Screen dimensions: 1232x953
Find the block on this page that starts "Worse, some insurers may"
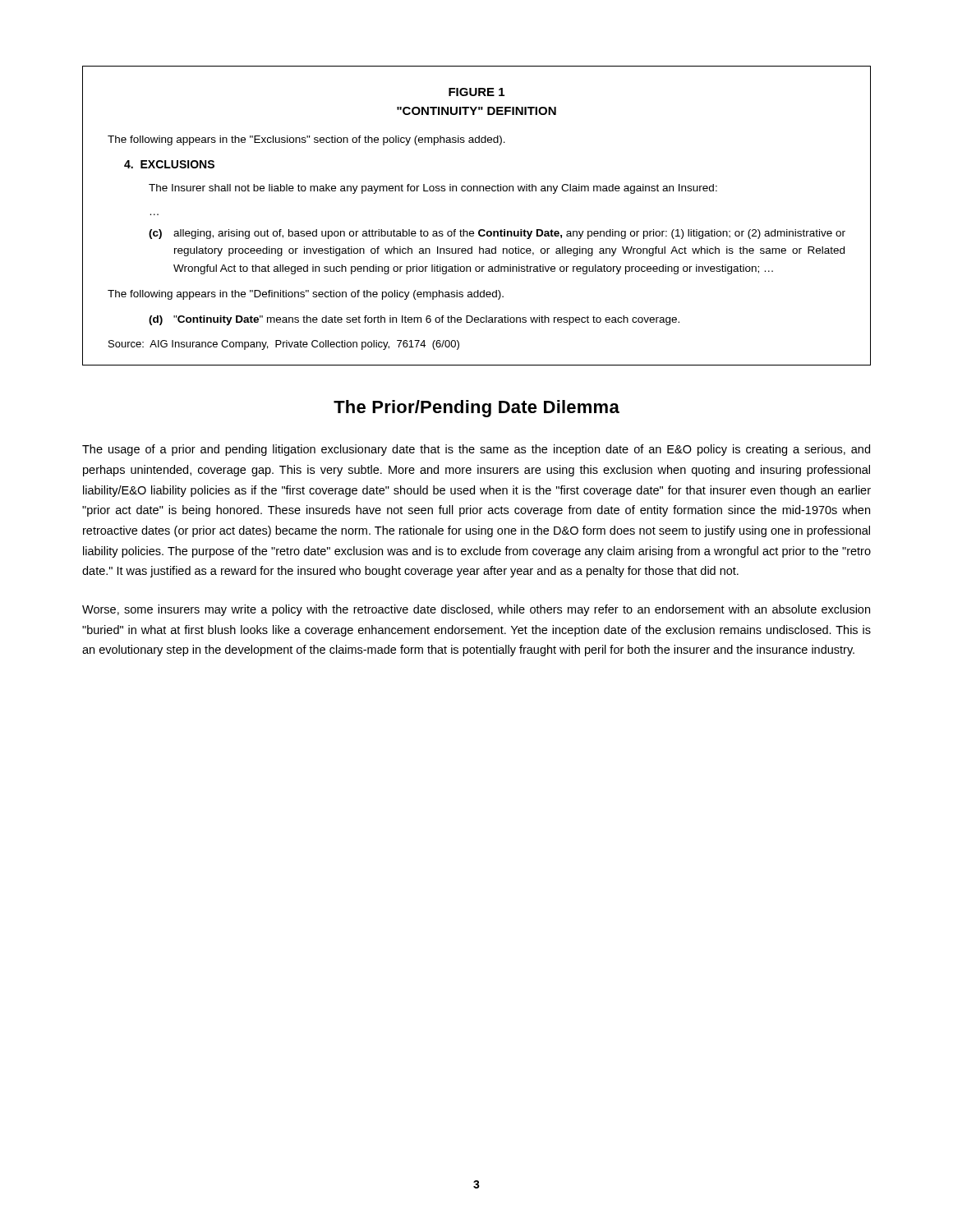pos(476,630)
